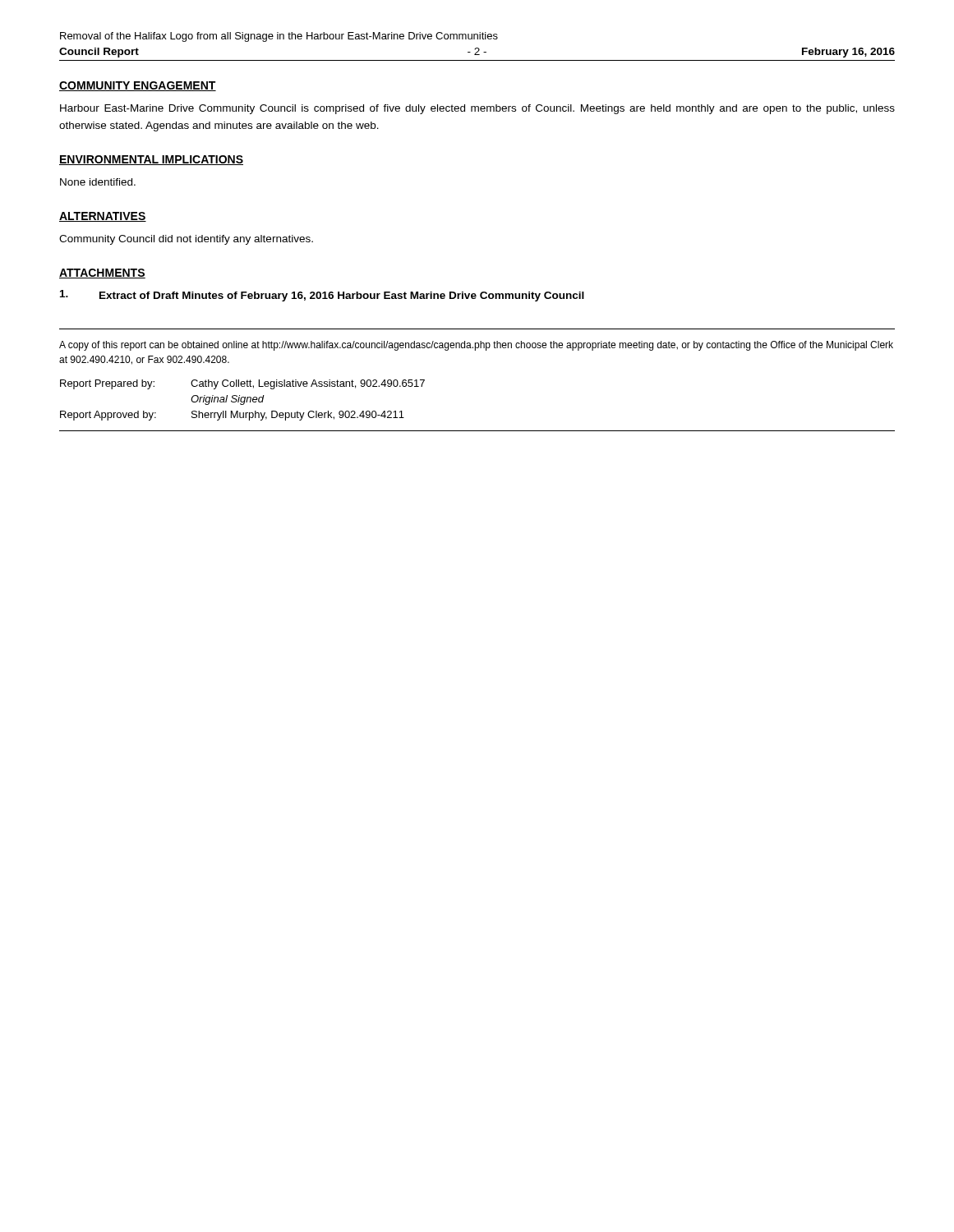Image resolution: width=954 pixels, height=1232 pixels.
Task: Click on the list item that reads "Extract of Draft Minutes"
Action: pyautogui.click(x=322, y=295)
